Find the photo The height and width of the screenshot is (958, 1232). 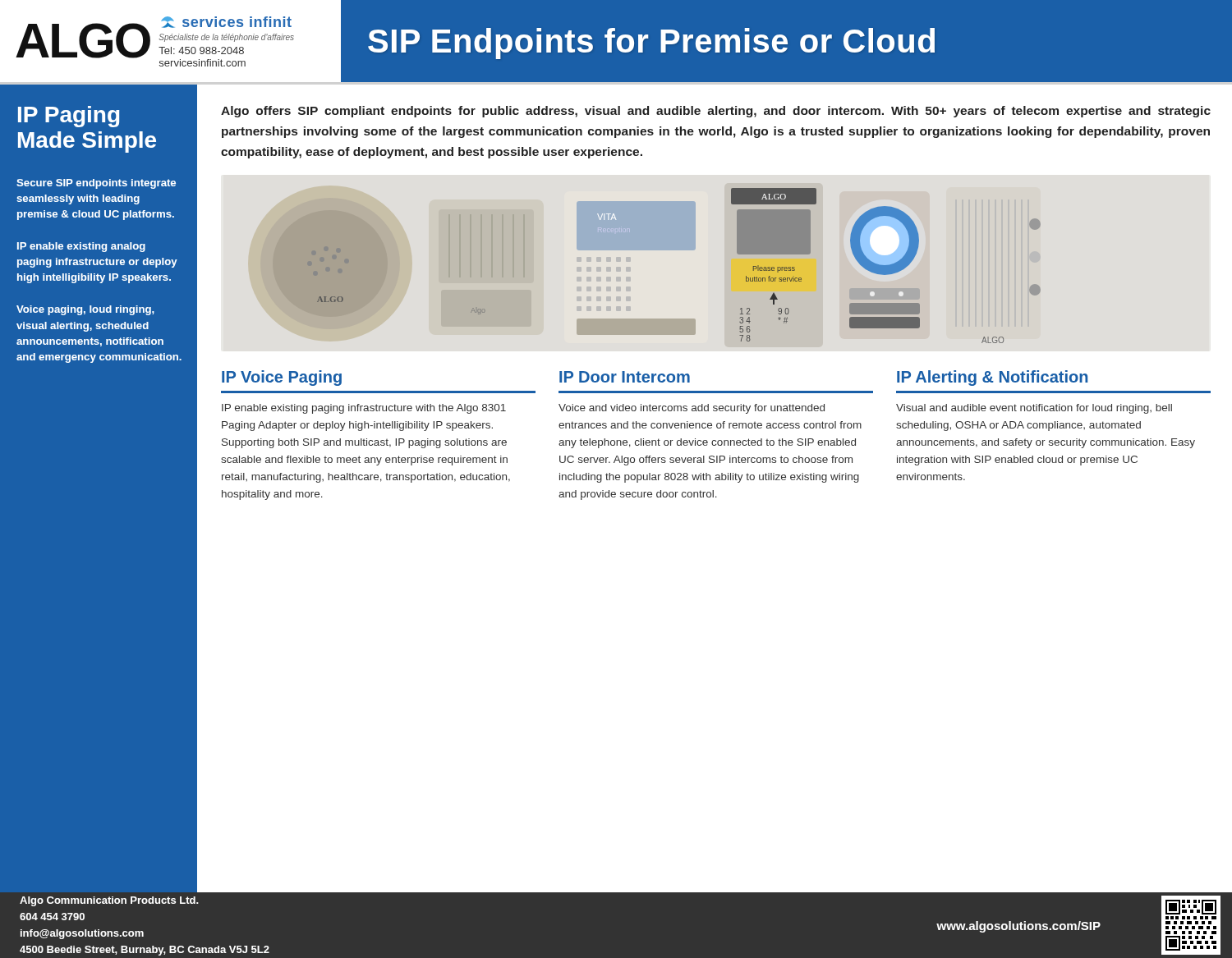(716, 263)
